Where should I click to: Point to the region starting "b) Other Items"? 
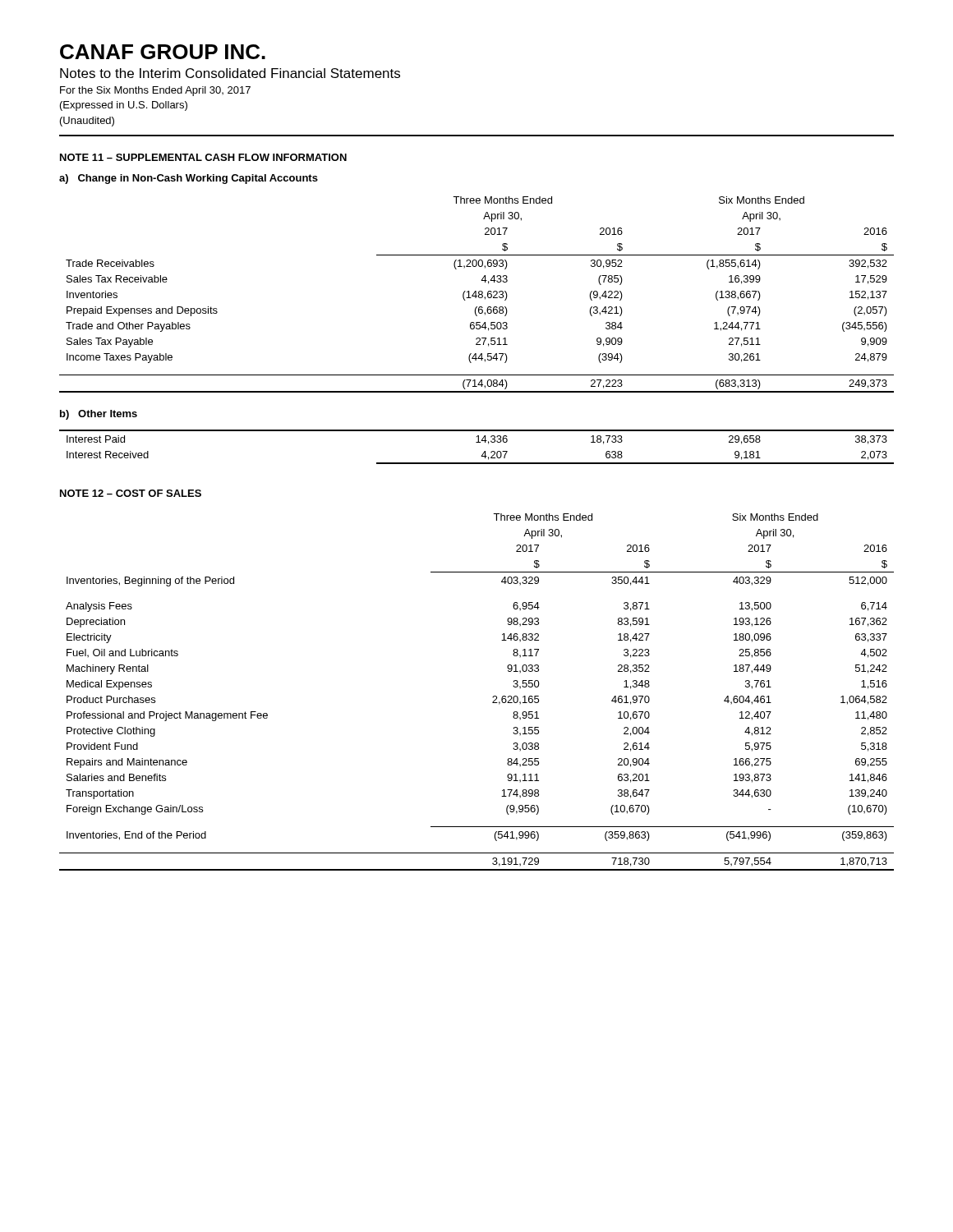tap(98, 413)
